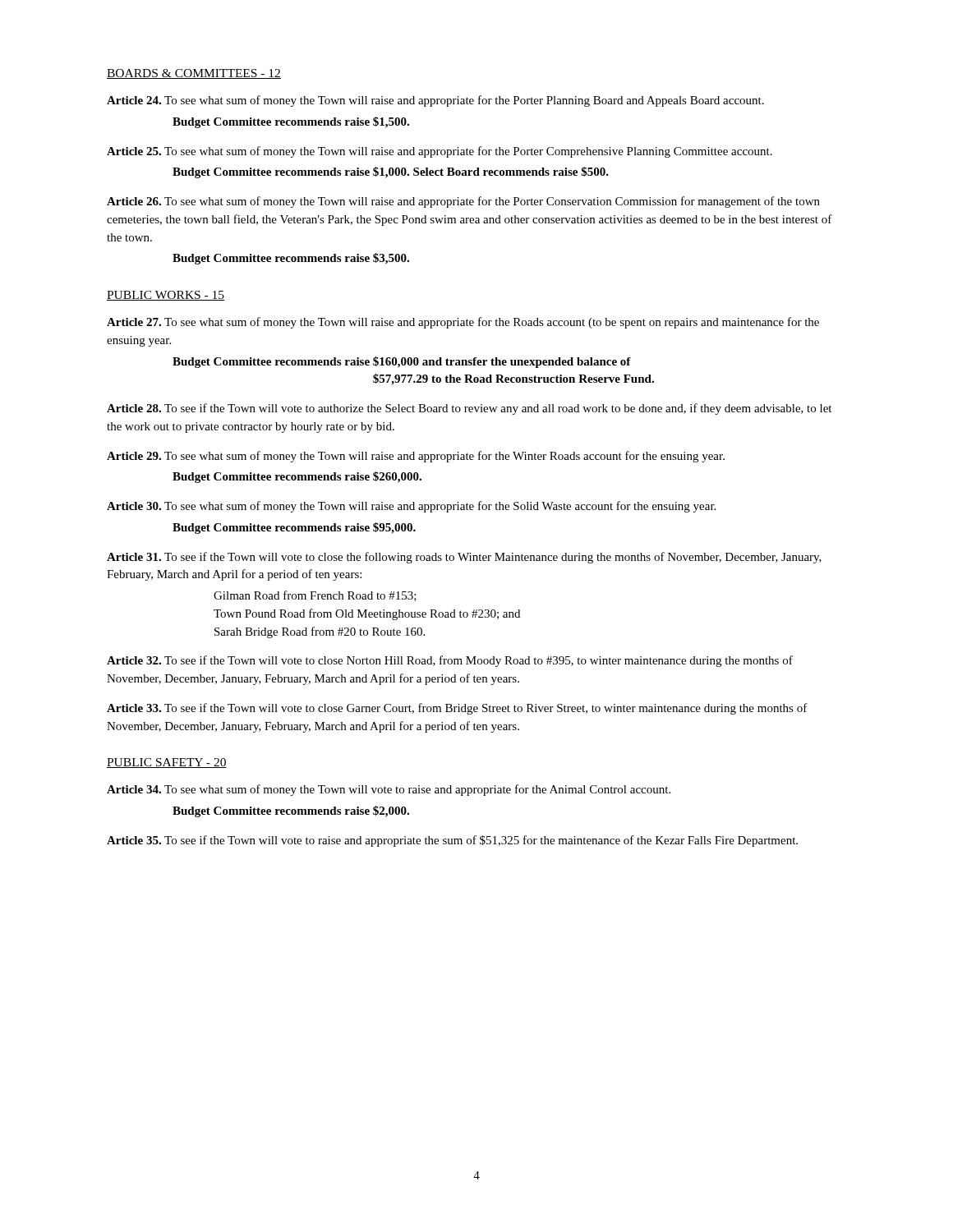
Task: Select the element starting "Article 32. To see"
Action: pyautogui.click(x=476, y=670)
